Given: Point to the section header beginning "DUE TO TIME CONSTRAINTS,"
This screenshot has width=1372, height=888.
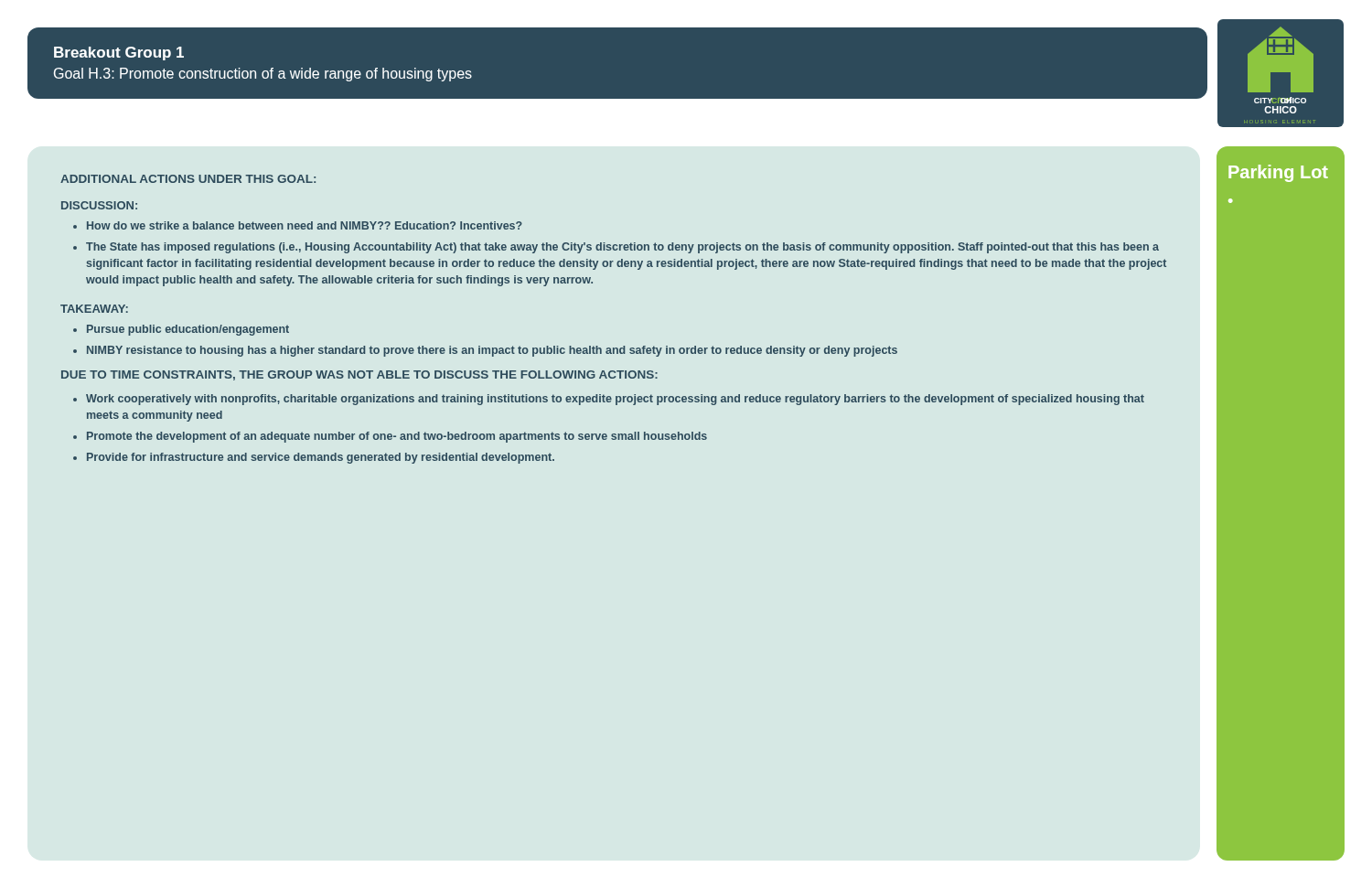Looking at the screenshot, I should (359, 374).
